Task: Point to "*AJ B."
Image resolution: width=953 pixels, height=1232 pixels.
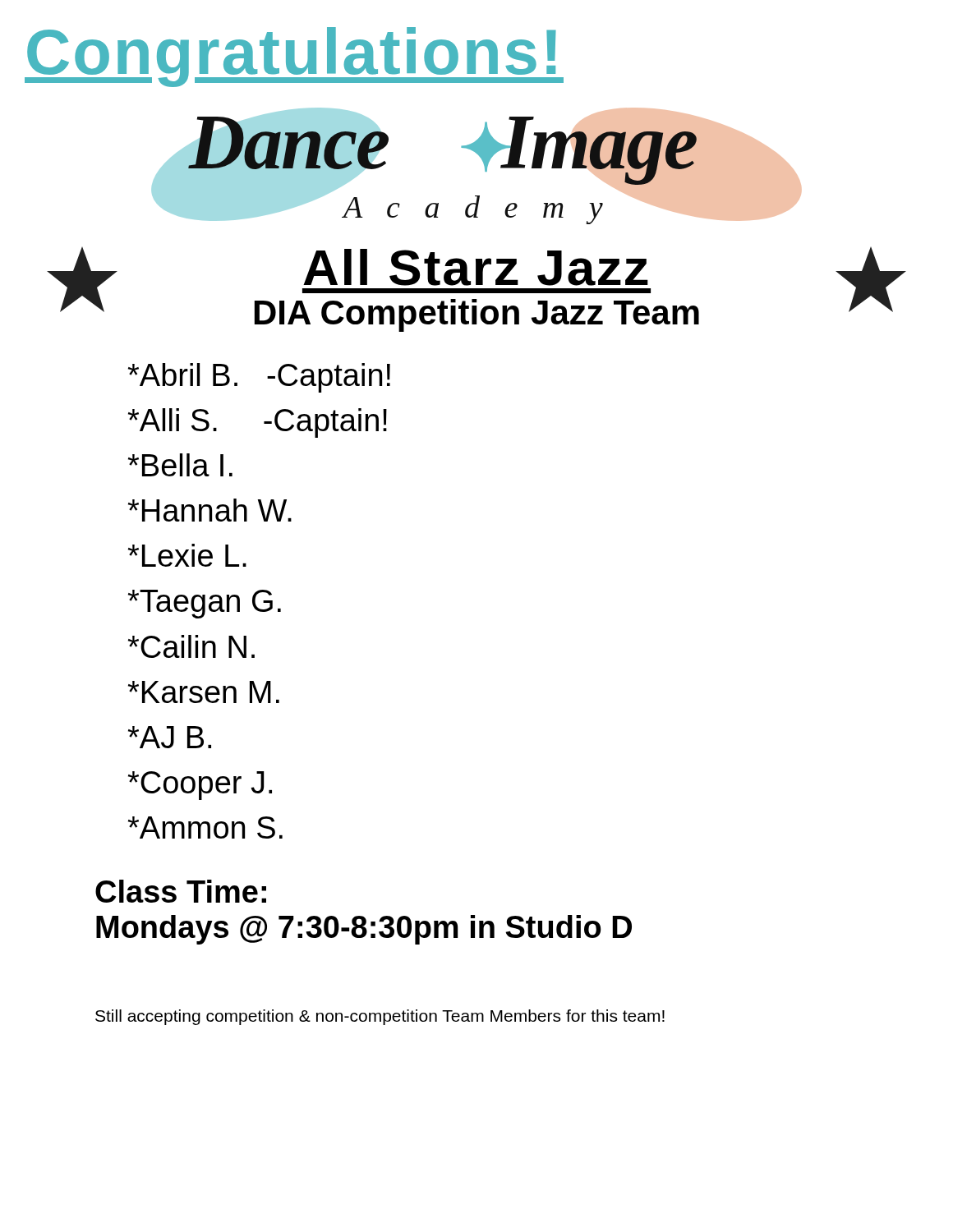Action: [x=171, y=737]
